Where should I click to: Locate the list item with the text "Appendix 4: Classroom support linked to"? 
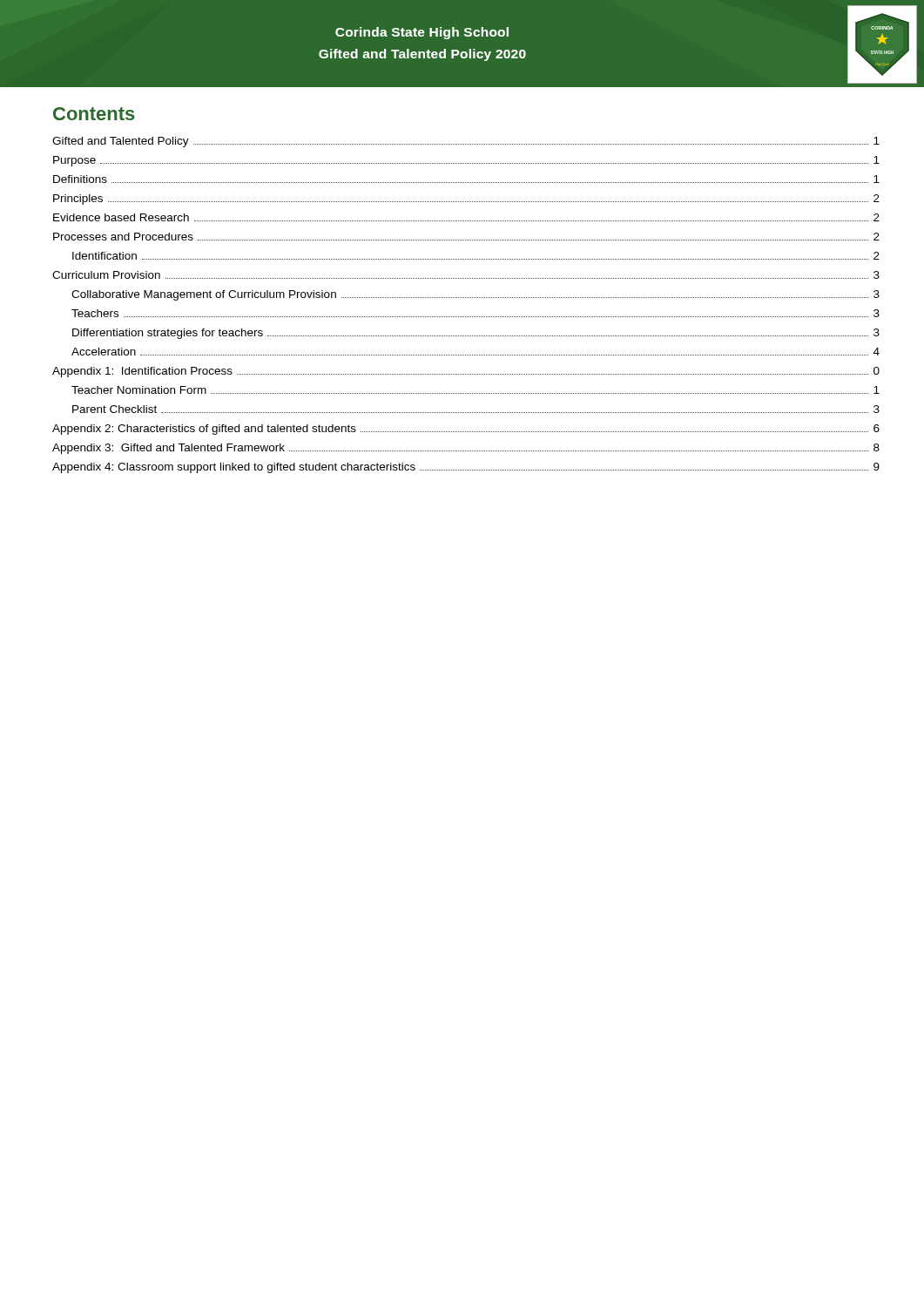click(x=466, y=467)
